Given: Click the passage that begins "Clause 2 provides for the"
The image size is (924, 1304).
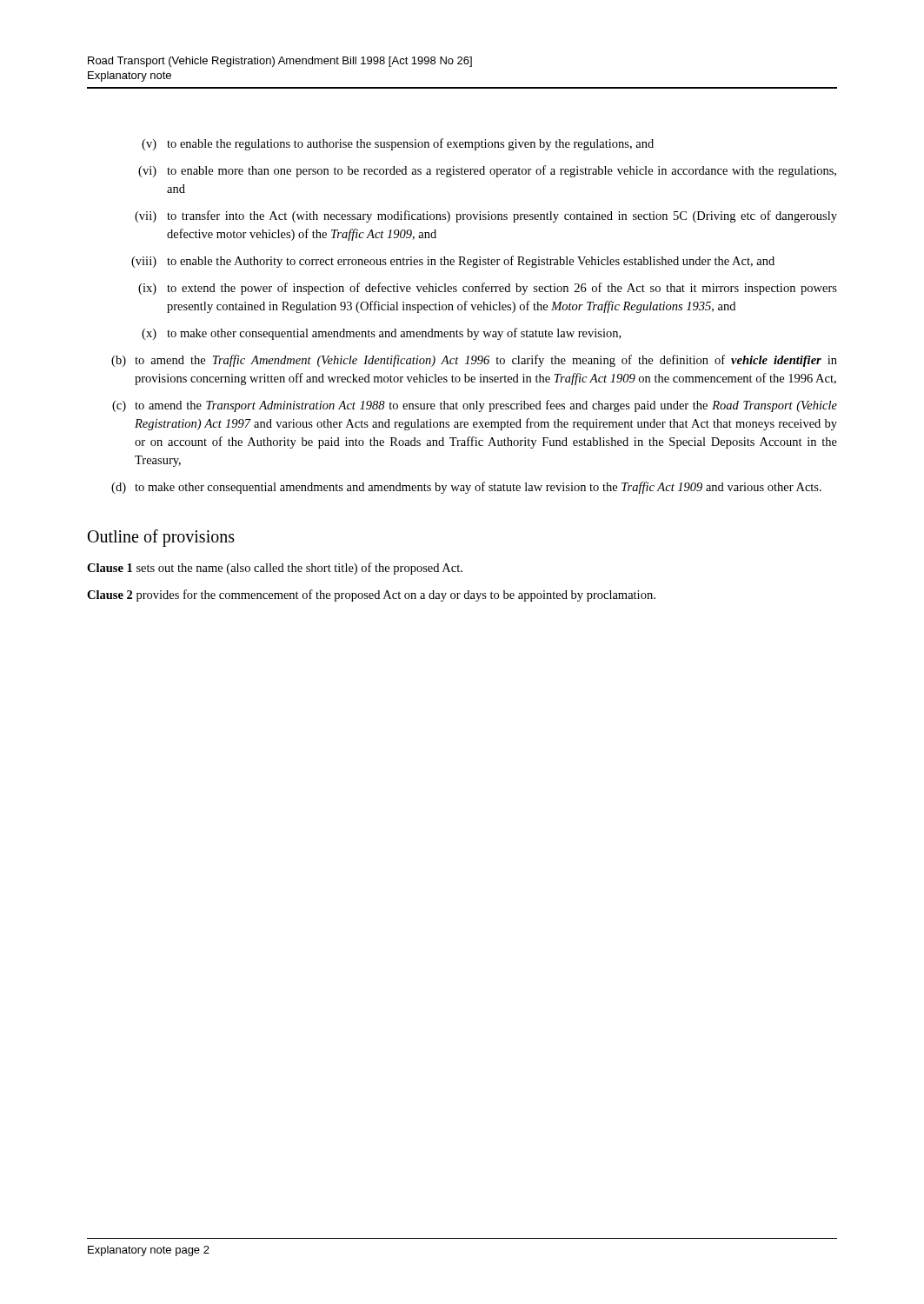Looking at the screenshot, I should 371,595.
